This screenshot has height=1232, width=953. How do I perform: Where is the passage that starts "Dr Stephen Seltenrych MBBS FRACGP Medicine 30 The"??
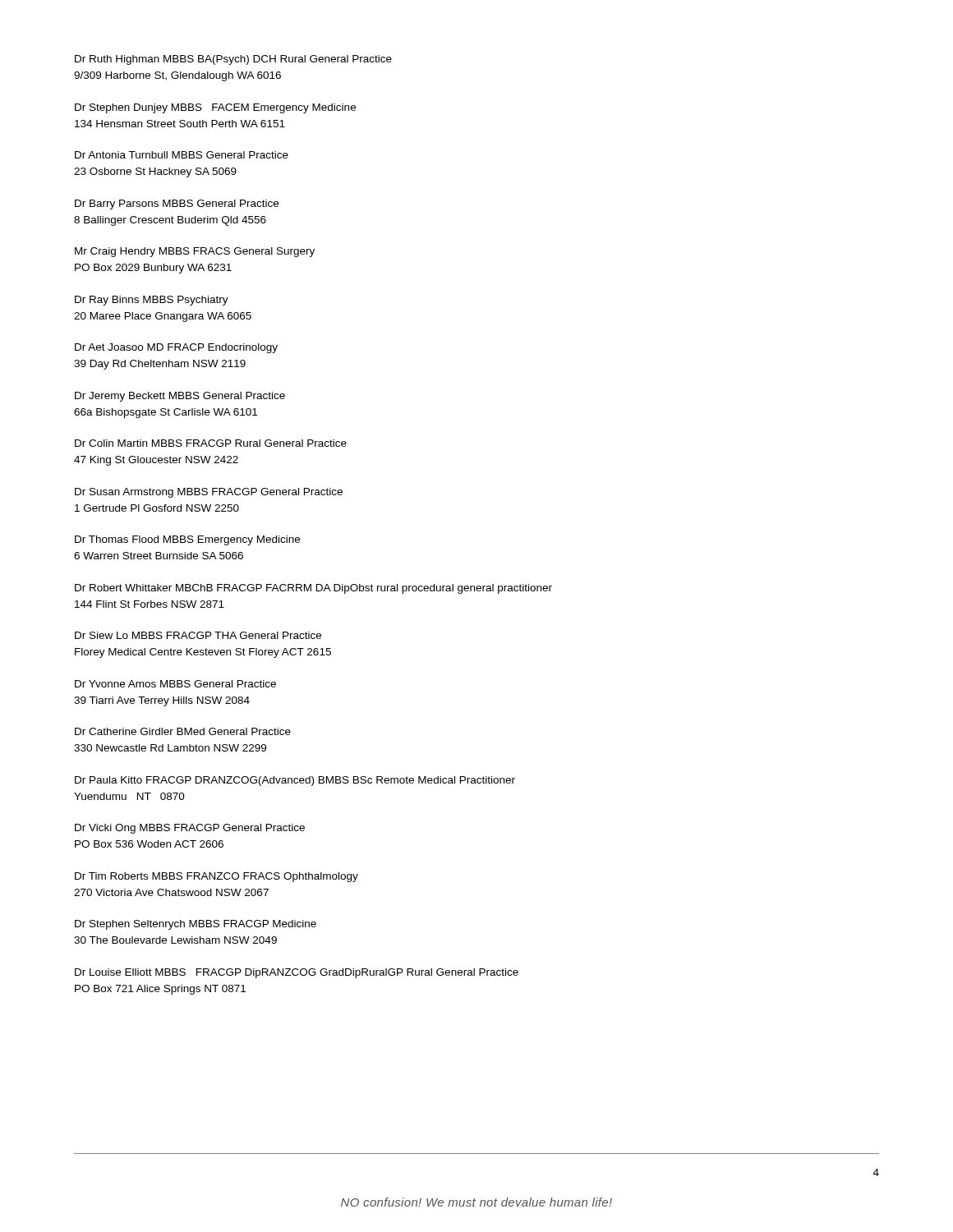[195, 932]
